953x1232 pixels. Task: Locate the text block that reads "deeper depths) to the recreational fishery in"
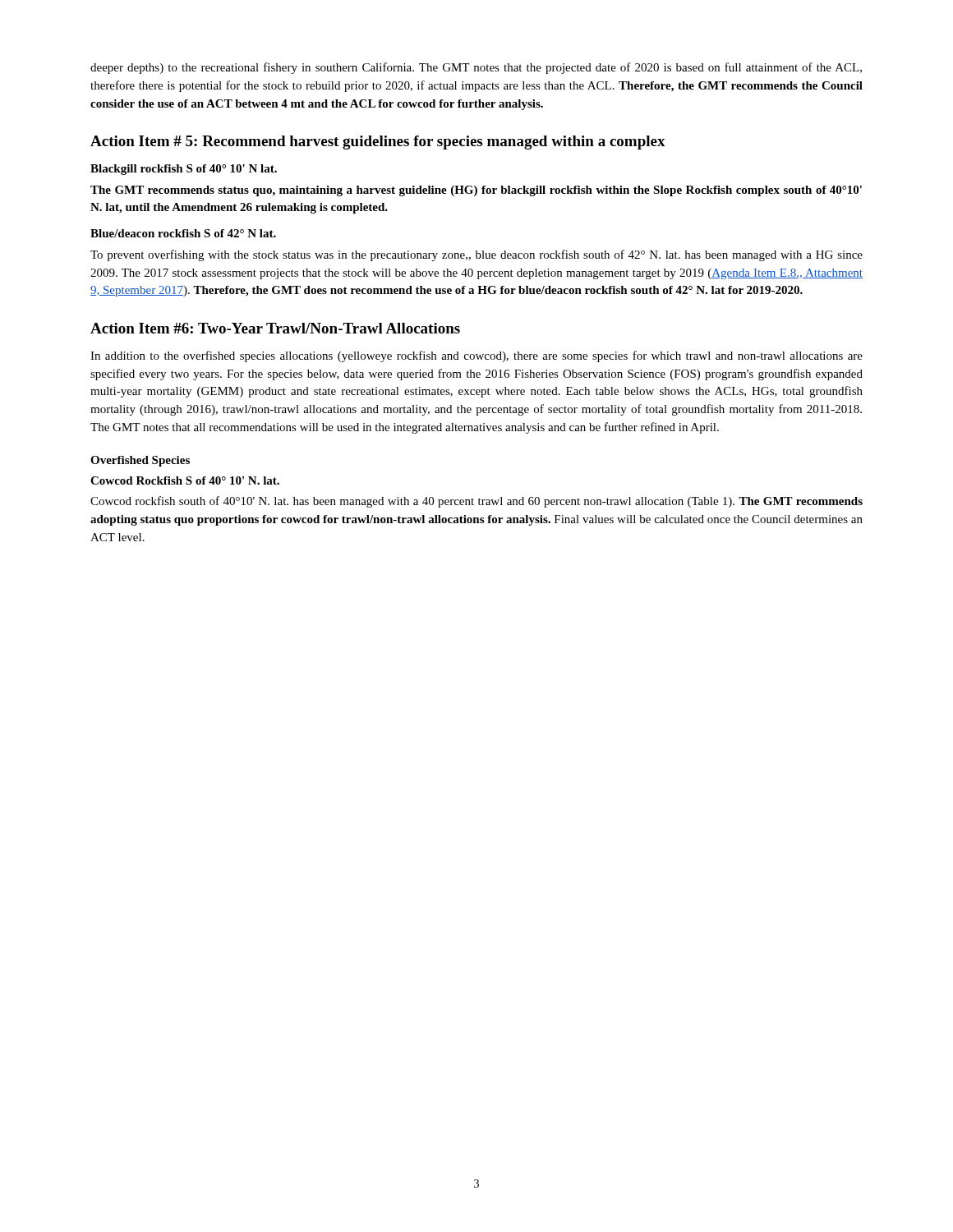pyautogui.click(x=476, y=86)
